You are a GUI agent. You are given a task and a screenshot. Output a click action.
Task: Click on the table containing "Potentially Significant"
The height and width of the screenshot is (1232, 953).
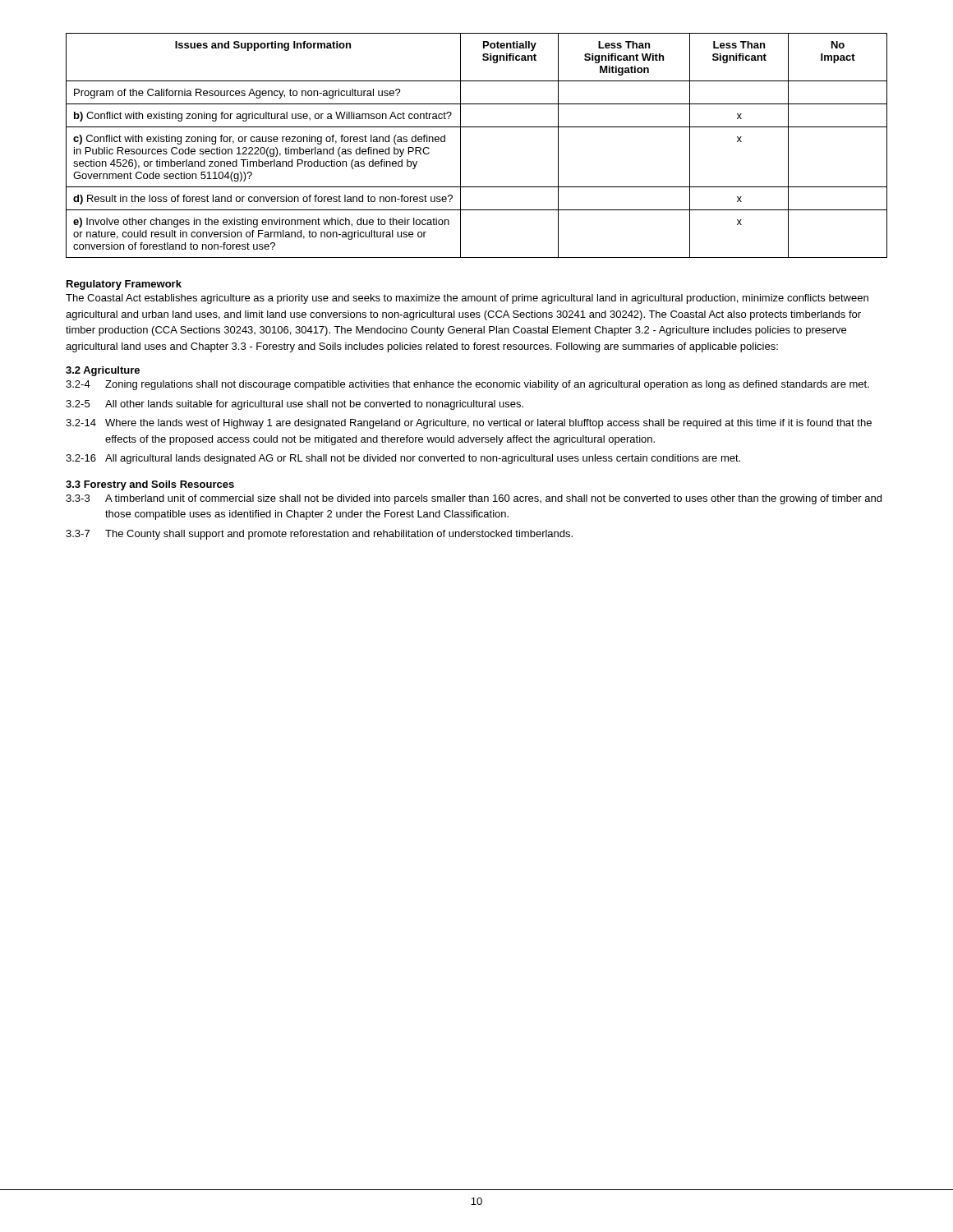click(x=476, y=145)
